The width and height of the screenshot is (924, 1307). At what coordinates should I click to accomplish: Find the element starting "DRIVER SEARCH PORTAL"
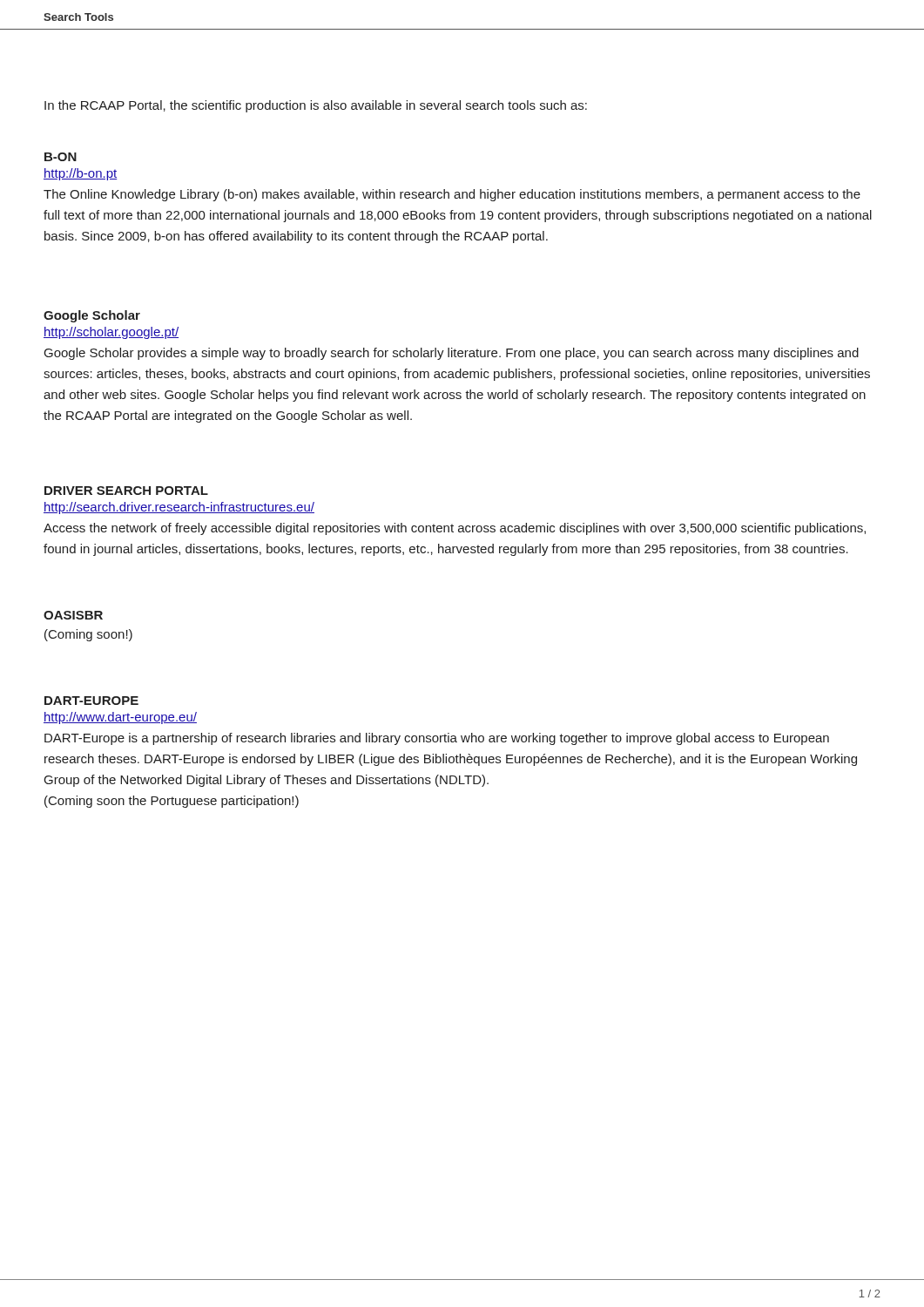tap(126, 490)
